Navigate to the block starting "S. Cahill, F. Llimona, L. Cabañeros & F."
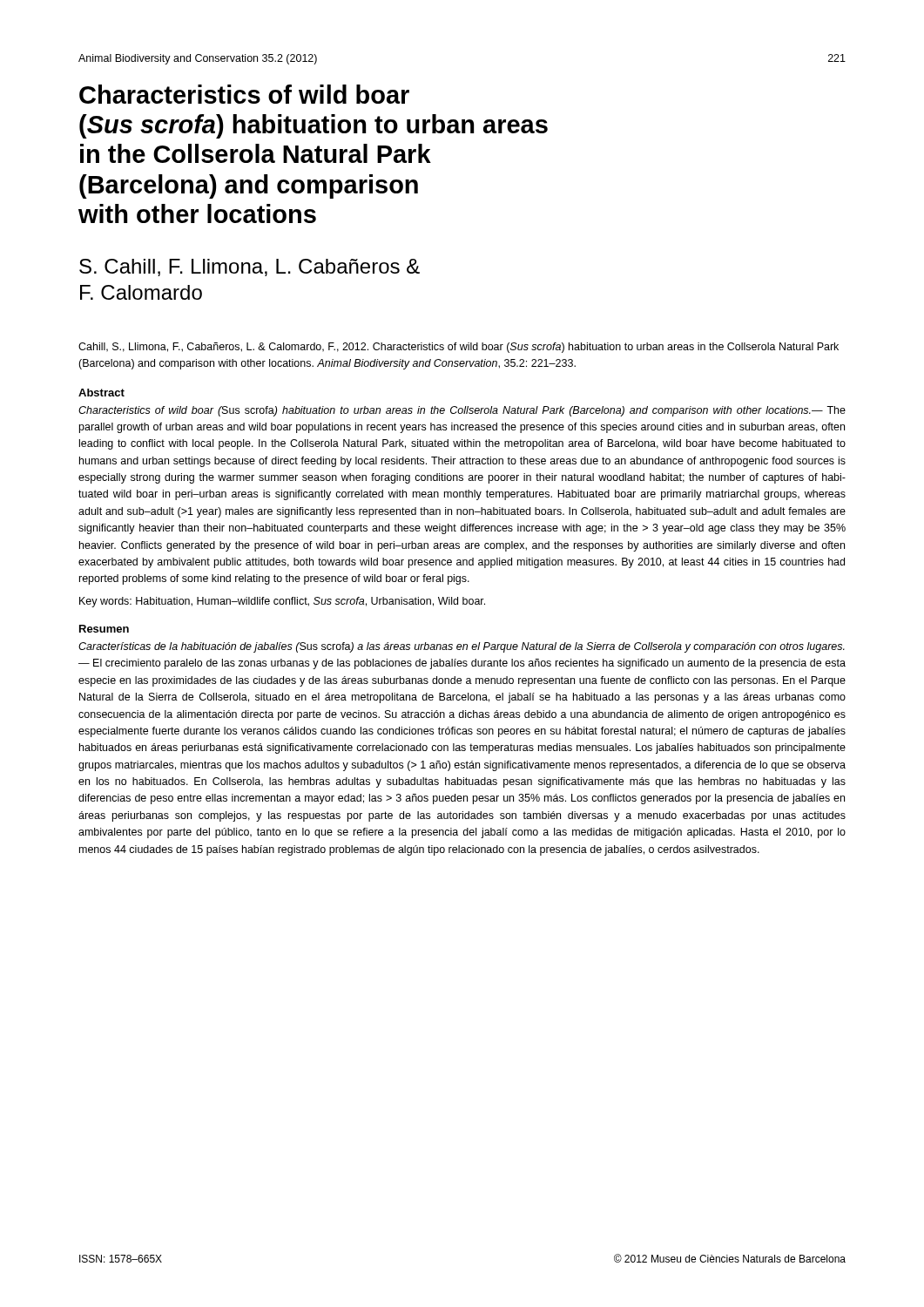This screenshot has height=1307, width=924. pyautogui.click(x=249, y=279)
